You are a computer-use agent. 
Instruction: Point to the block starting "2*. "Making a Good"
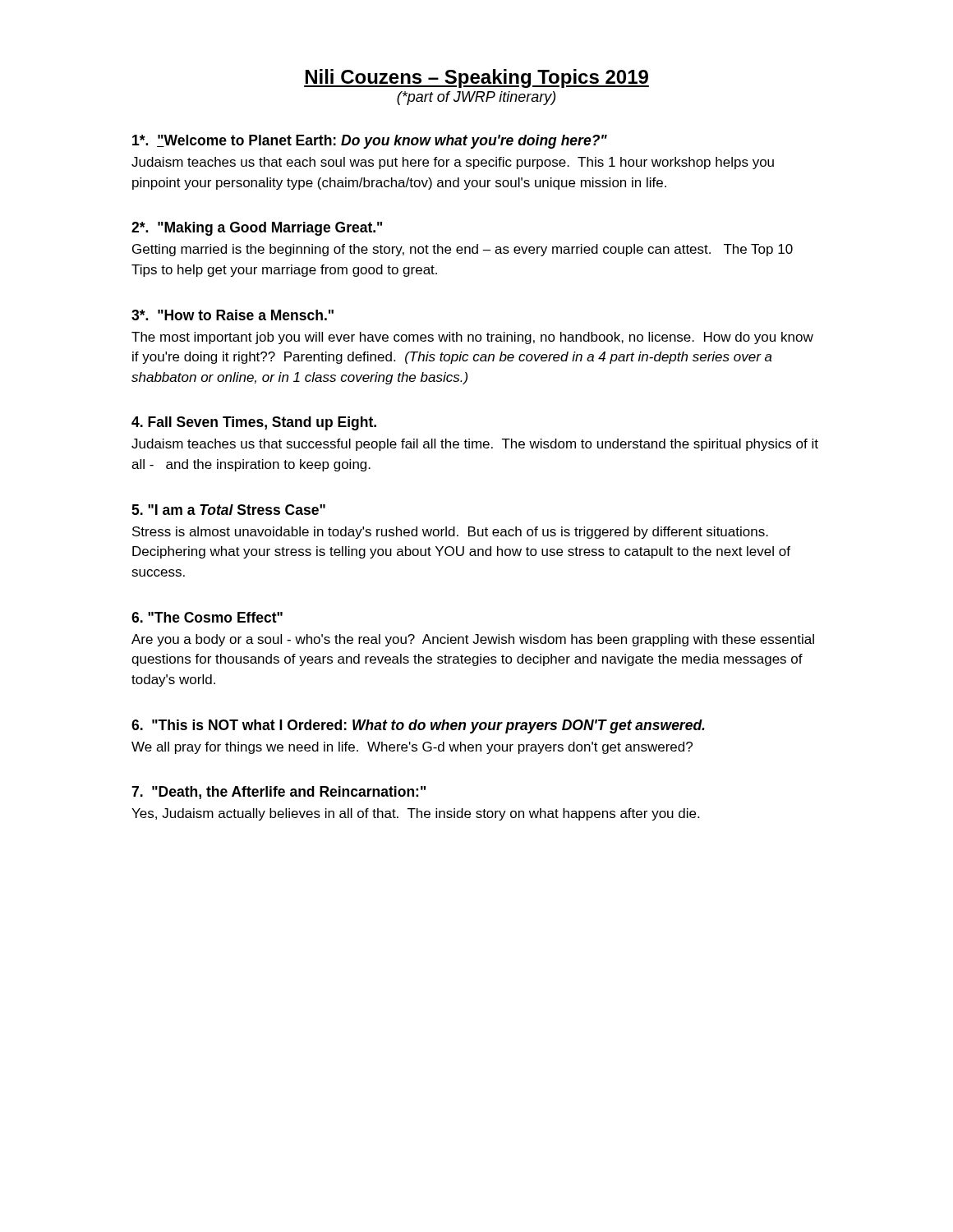pyautogui.click(x=476, y=250)
